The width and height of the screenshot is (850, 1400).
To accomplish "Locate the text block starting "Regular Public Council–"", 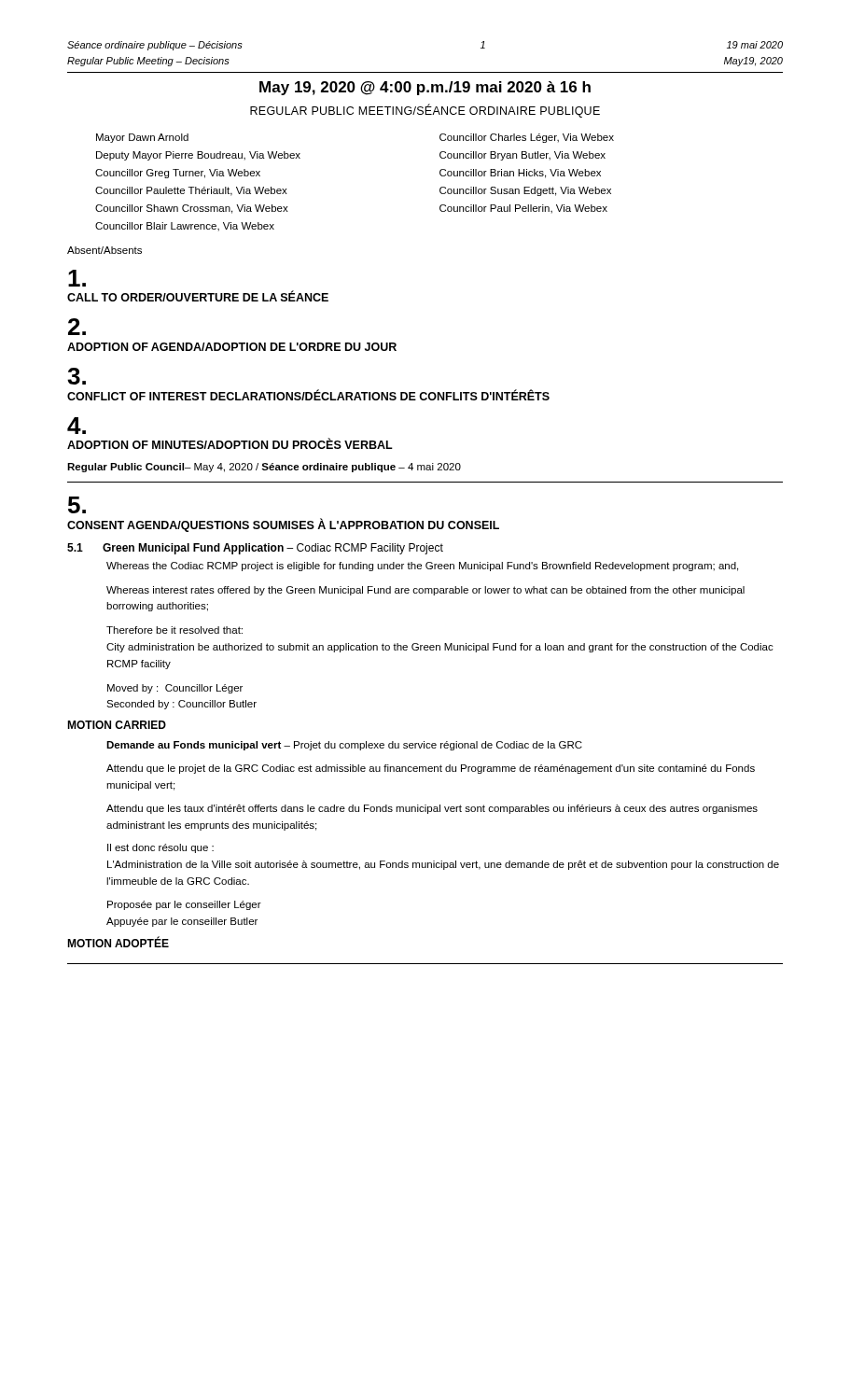I will click(264, 467).
